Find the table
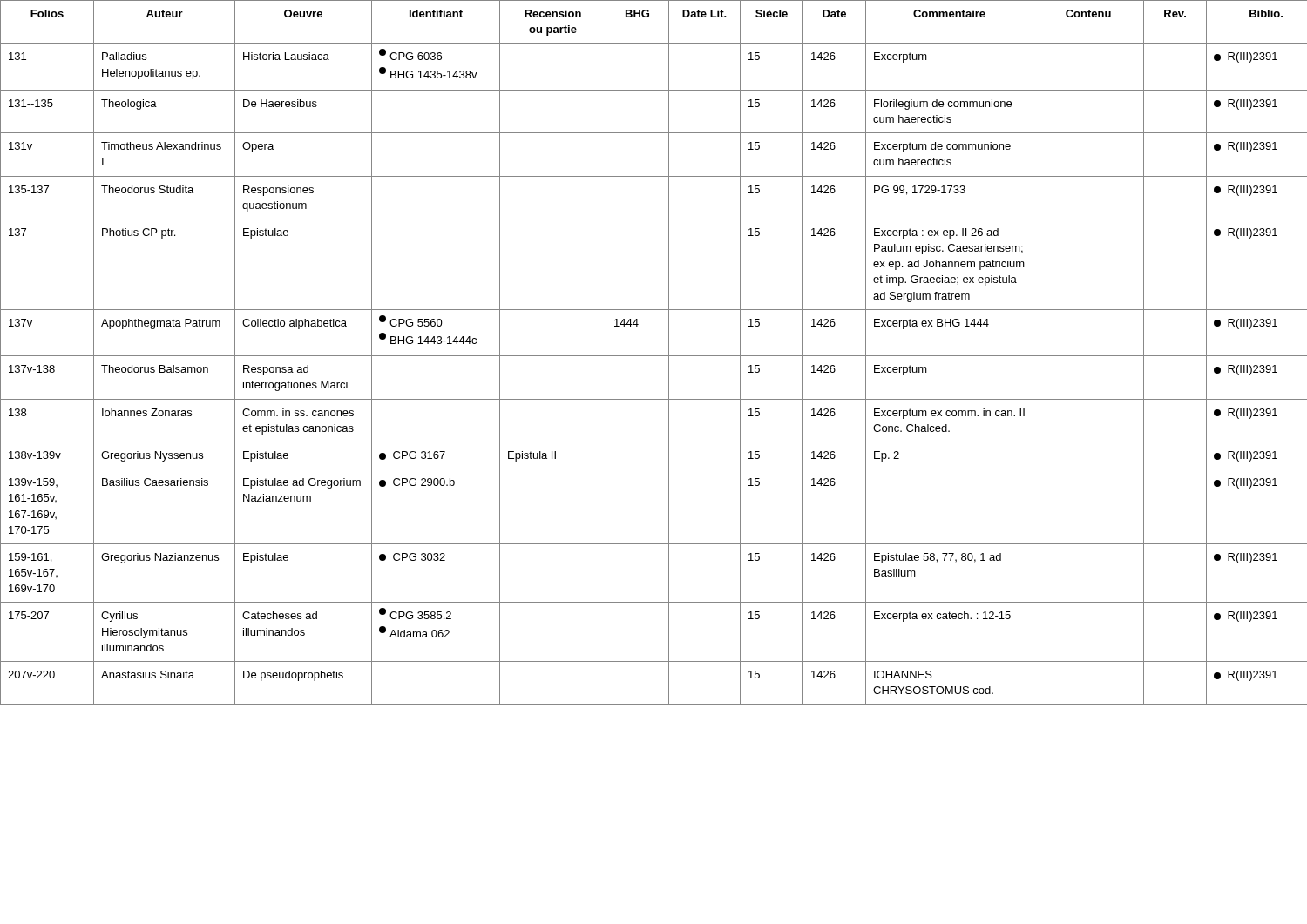The height and width of the screenshot is (924, 1307). [654, 352]
